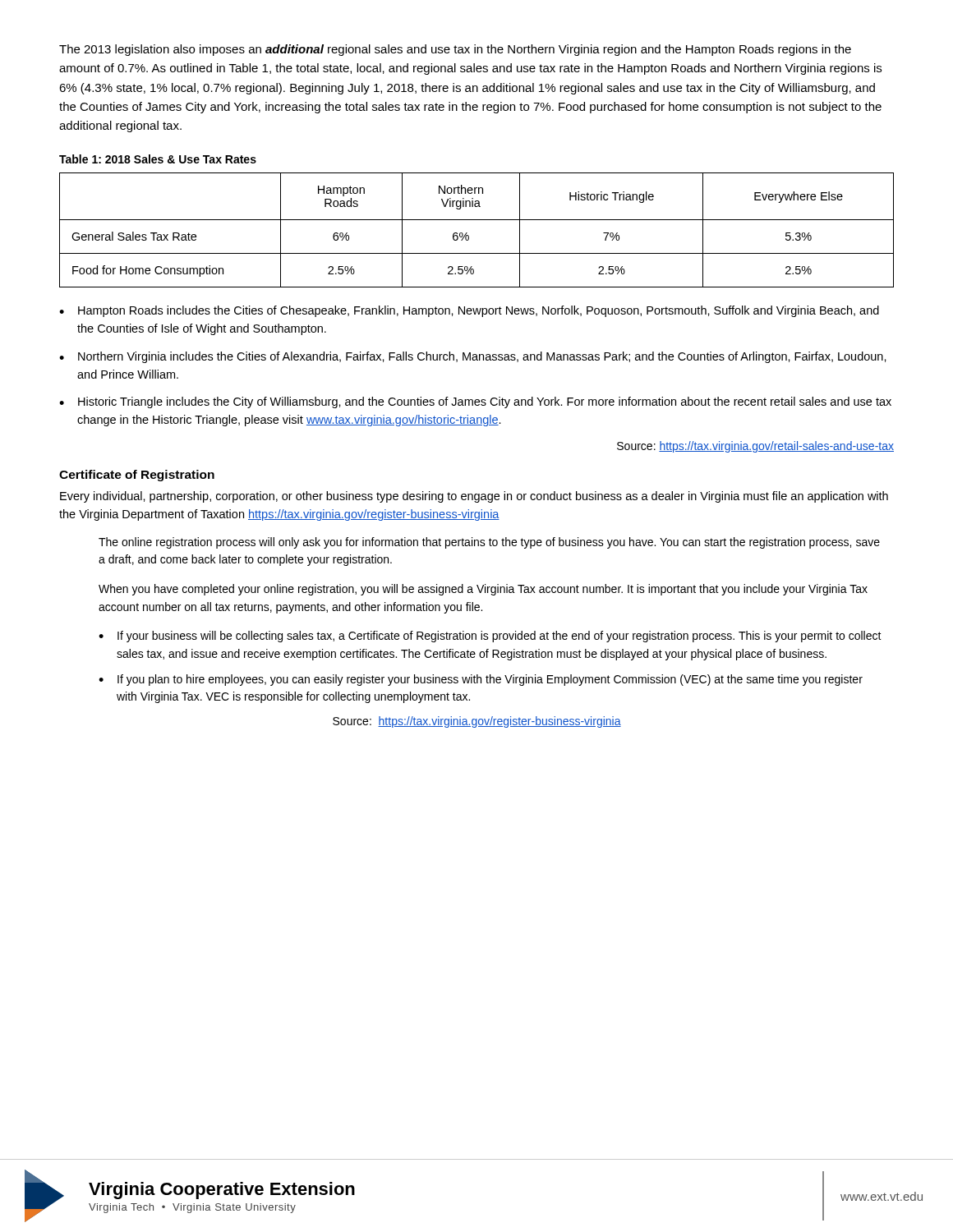The width and height of the screenshot is (953, 1232).
Task: Find the element starting "When you have completed your online registration, you"
Action: [483, 598]
